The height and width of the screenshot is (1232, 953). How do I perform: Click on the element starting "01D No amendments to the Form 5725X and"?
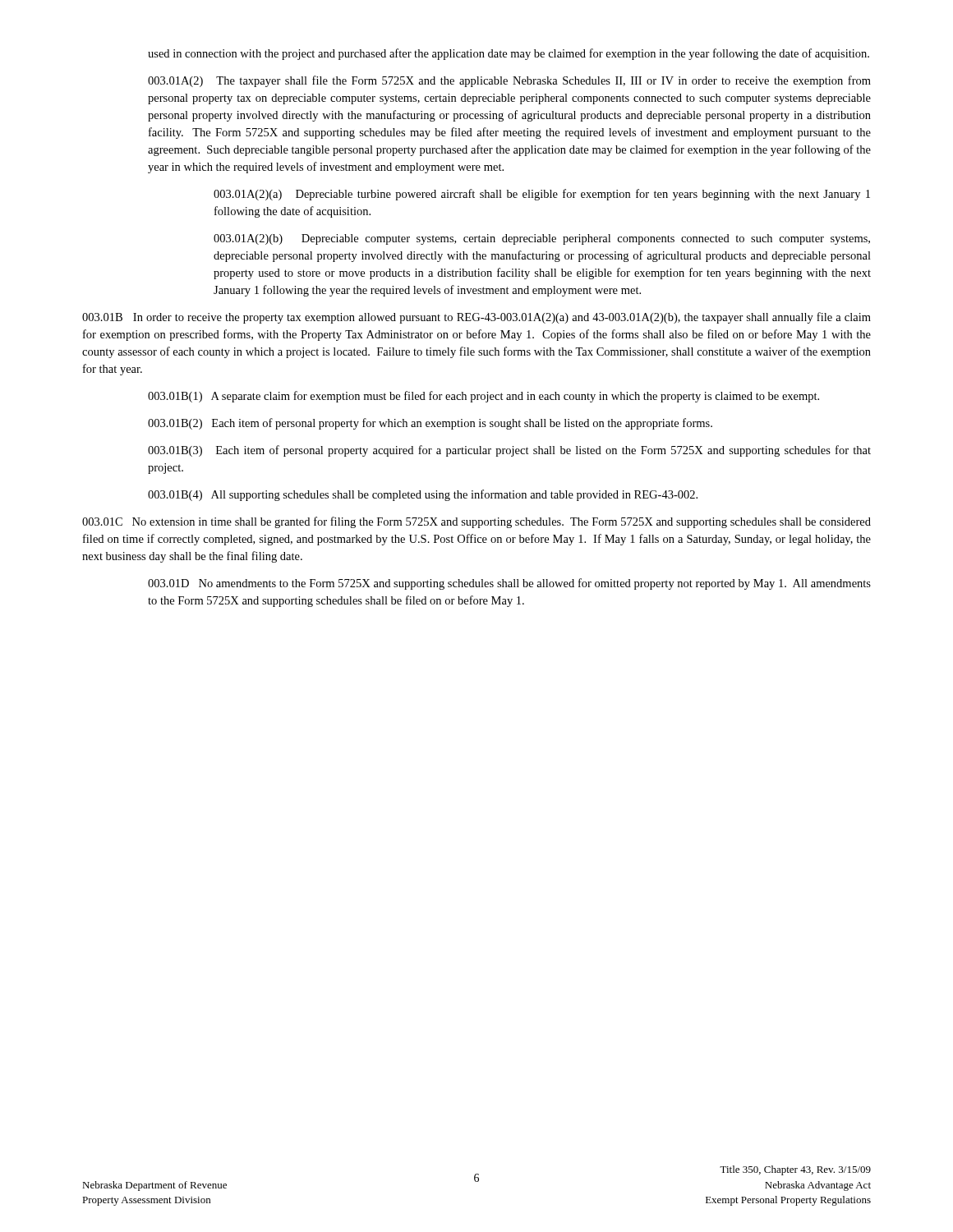click(509, 592)
